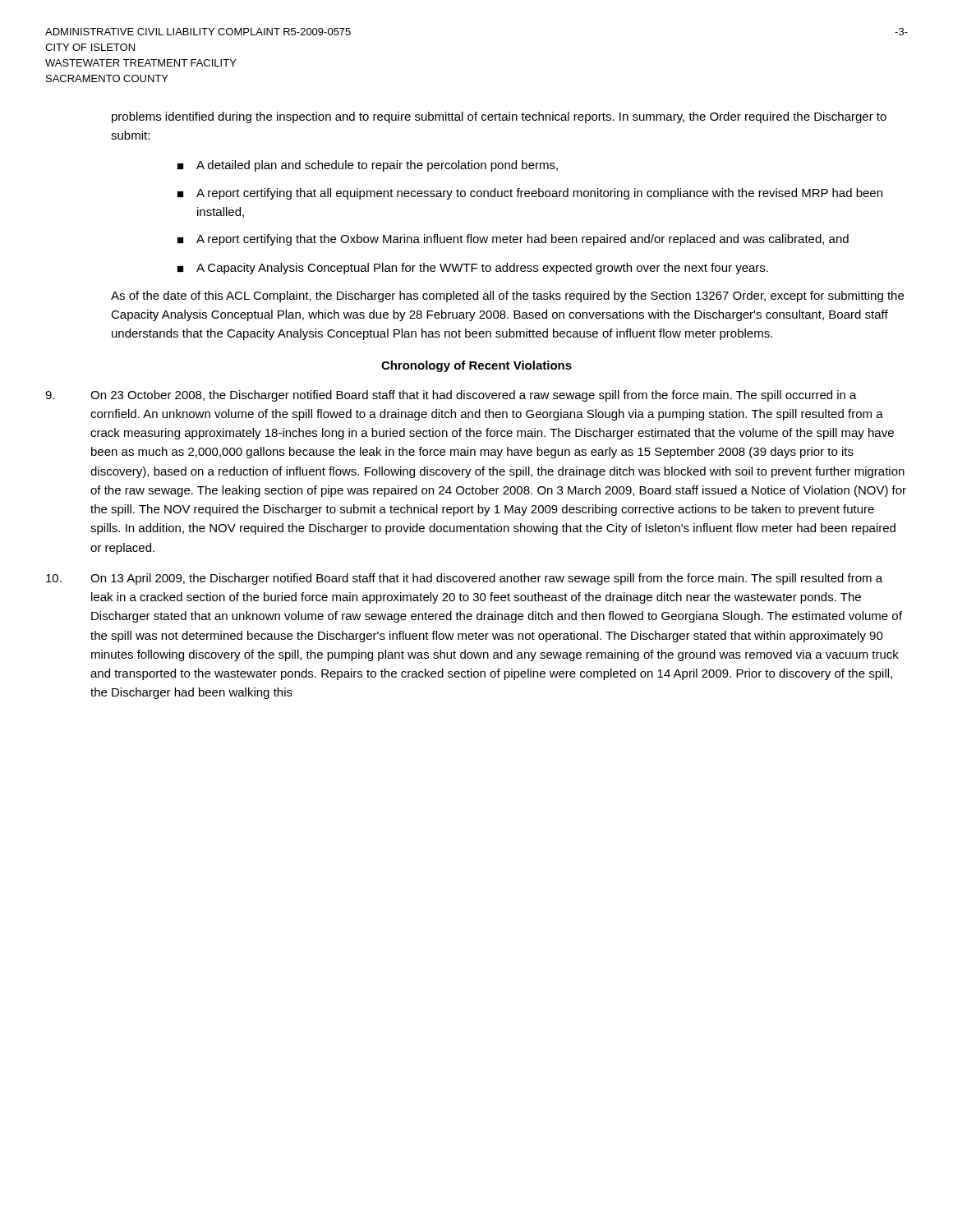Click the passage that begins "As of the date of this ACL"

[508, 314]
